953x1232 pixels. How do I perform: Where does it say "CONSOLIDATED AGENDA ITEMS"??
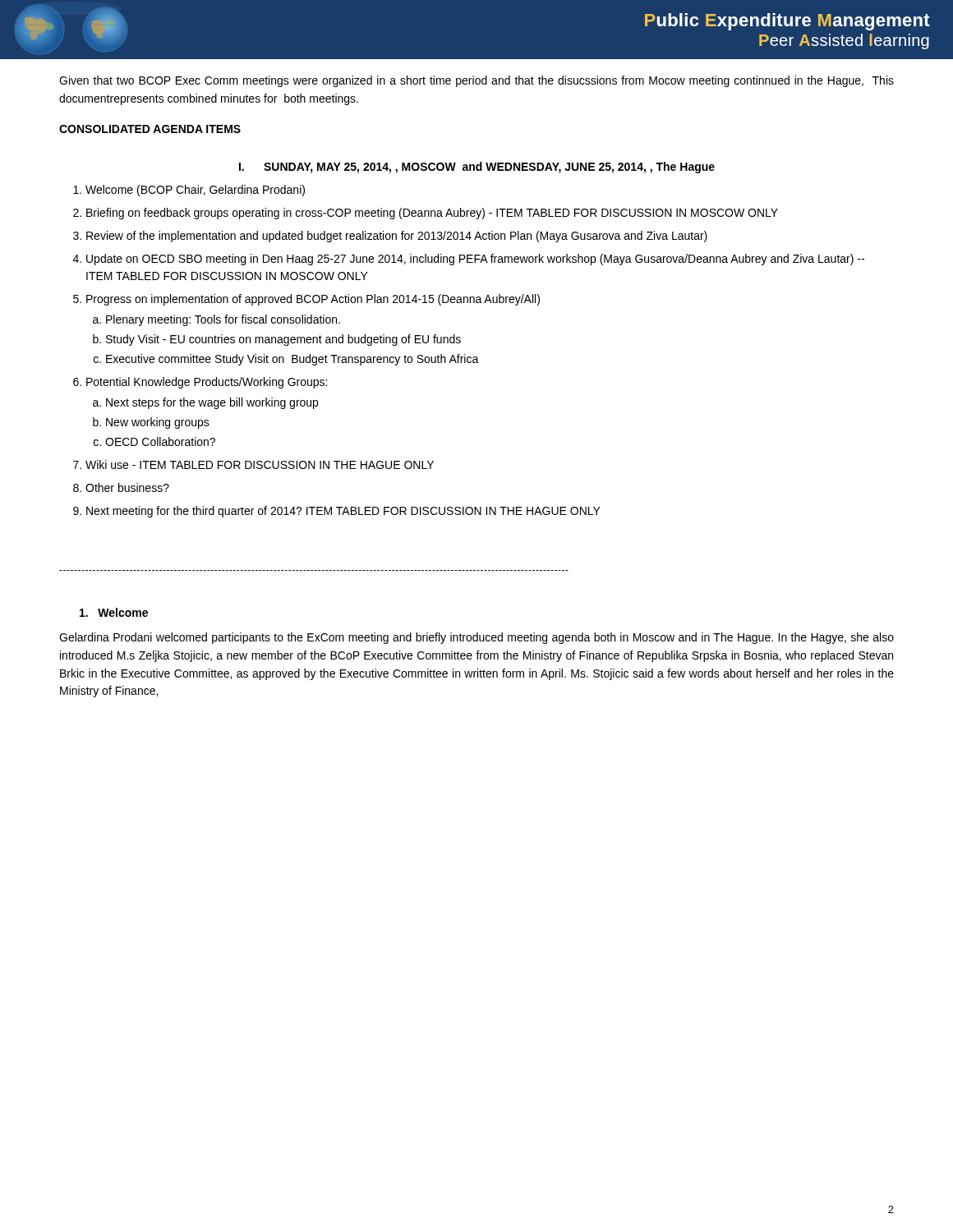point(150,129)
